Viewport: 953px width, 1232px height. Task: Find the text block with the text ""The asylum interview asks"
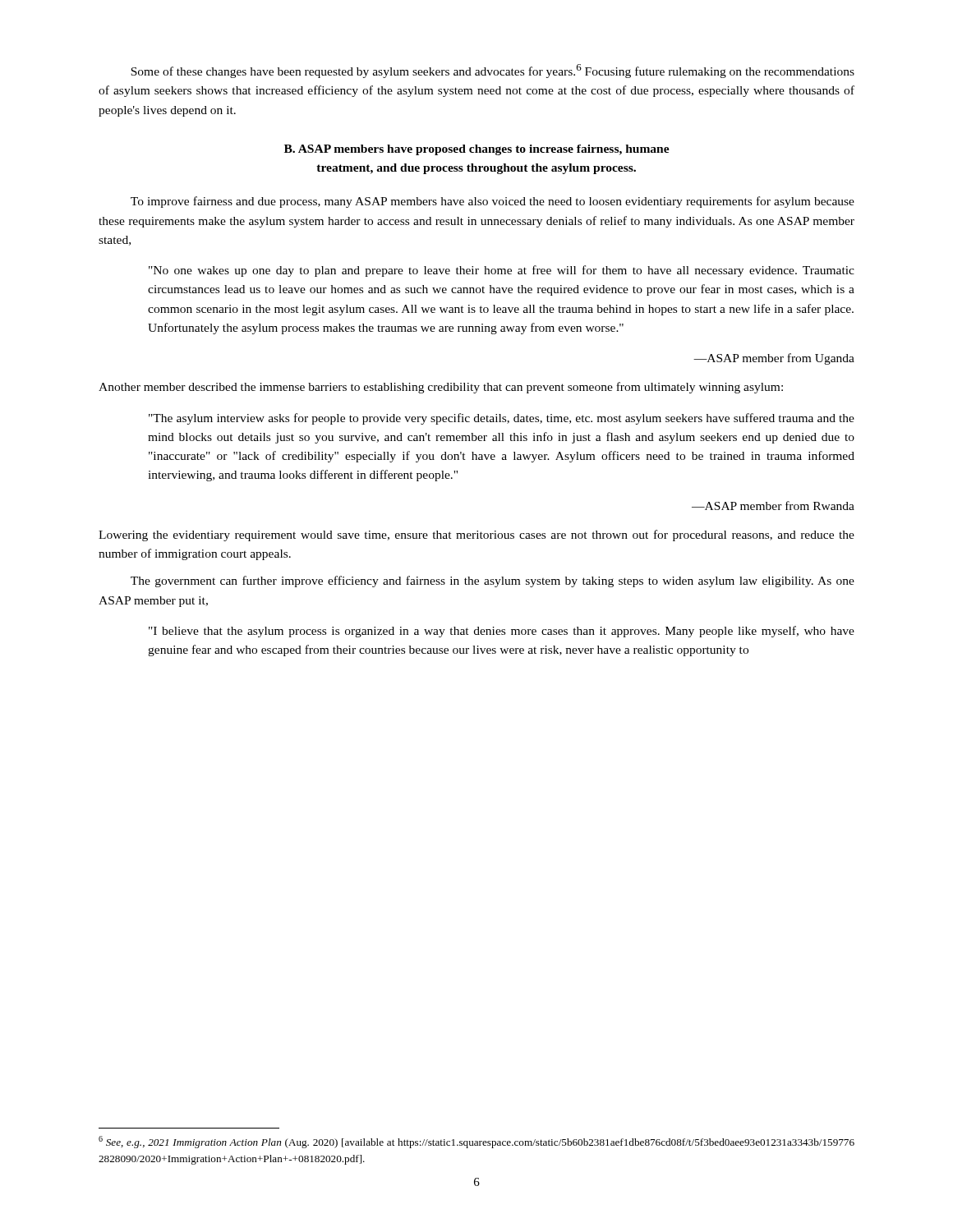click(501, 446)
